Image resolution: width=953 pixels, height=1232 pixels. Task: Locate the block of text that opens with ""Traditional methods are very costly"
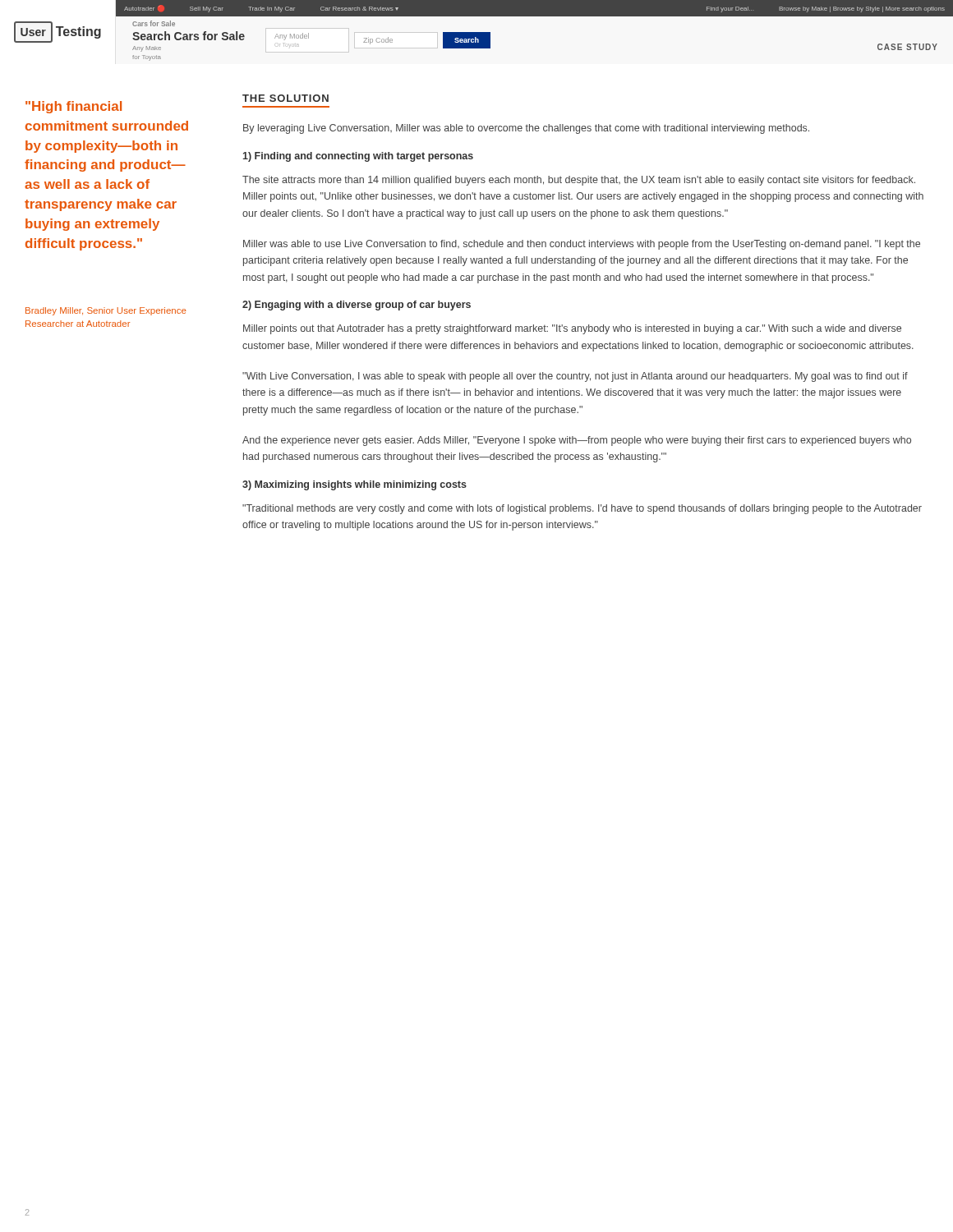coord(582,517)
